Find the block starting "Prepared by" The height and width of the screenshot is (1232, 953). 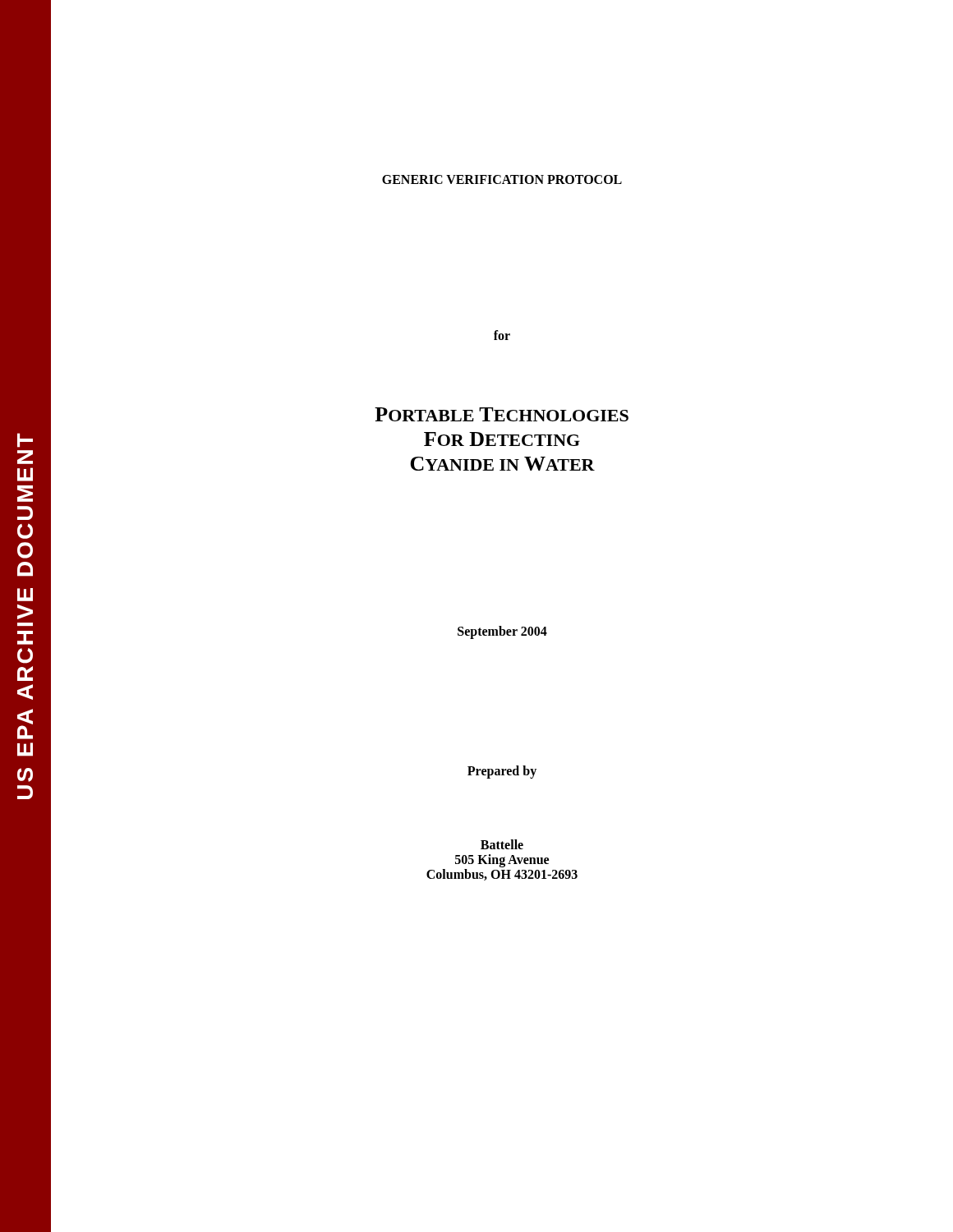[x=502, y=771]
